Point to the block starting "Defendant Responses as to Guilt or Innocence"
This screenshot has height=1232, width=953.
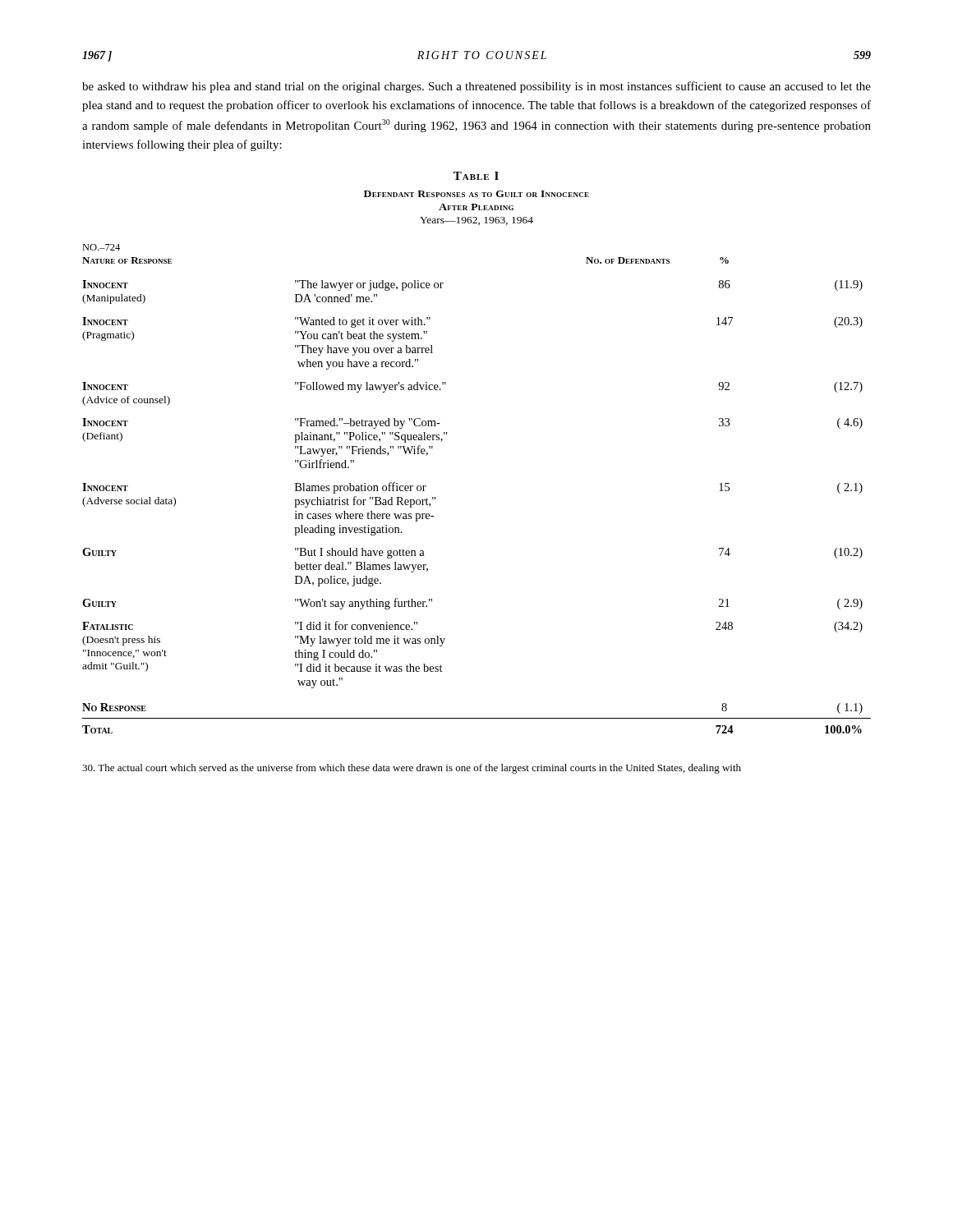tap(476, 207)
